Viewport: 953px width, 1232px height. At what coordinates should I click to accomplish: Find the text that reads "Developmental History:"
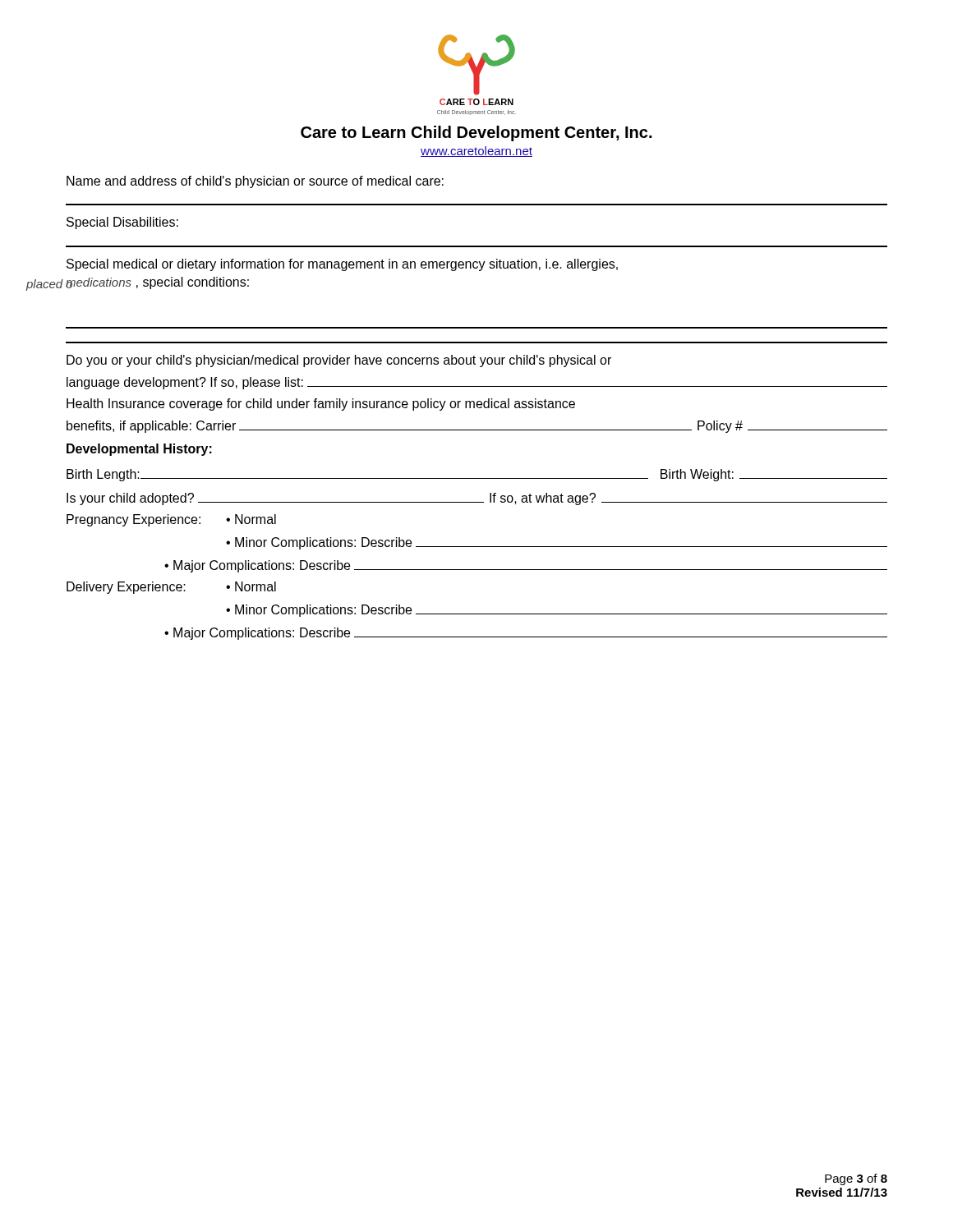139,449
